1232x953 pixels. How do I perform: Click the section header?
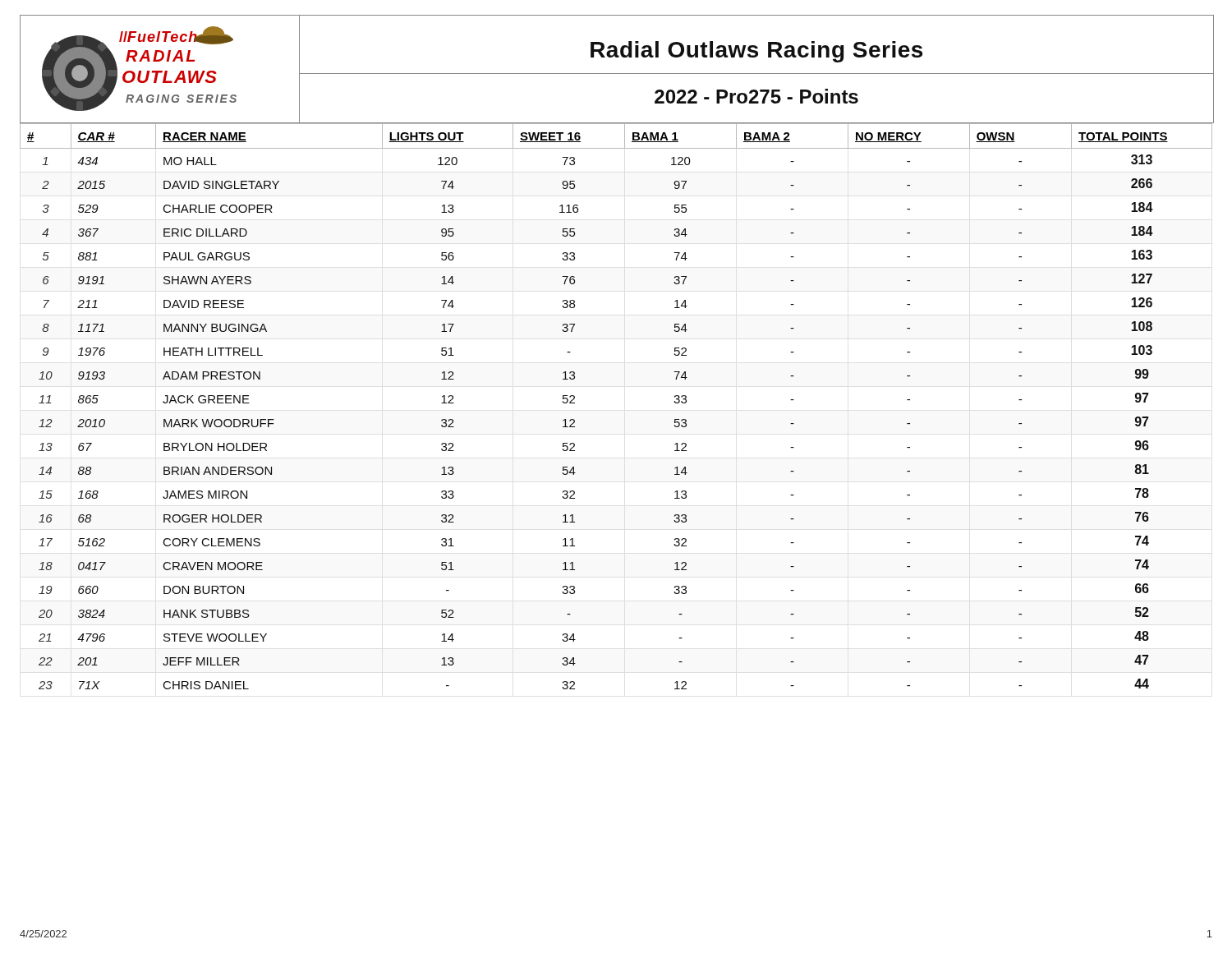coord(756,96)
